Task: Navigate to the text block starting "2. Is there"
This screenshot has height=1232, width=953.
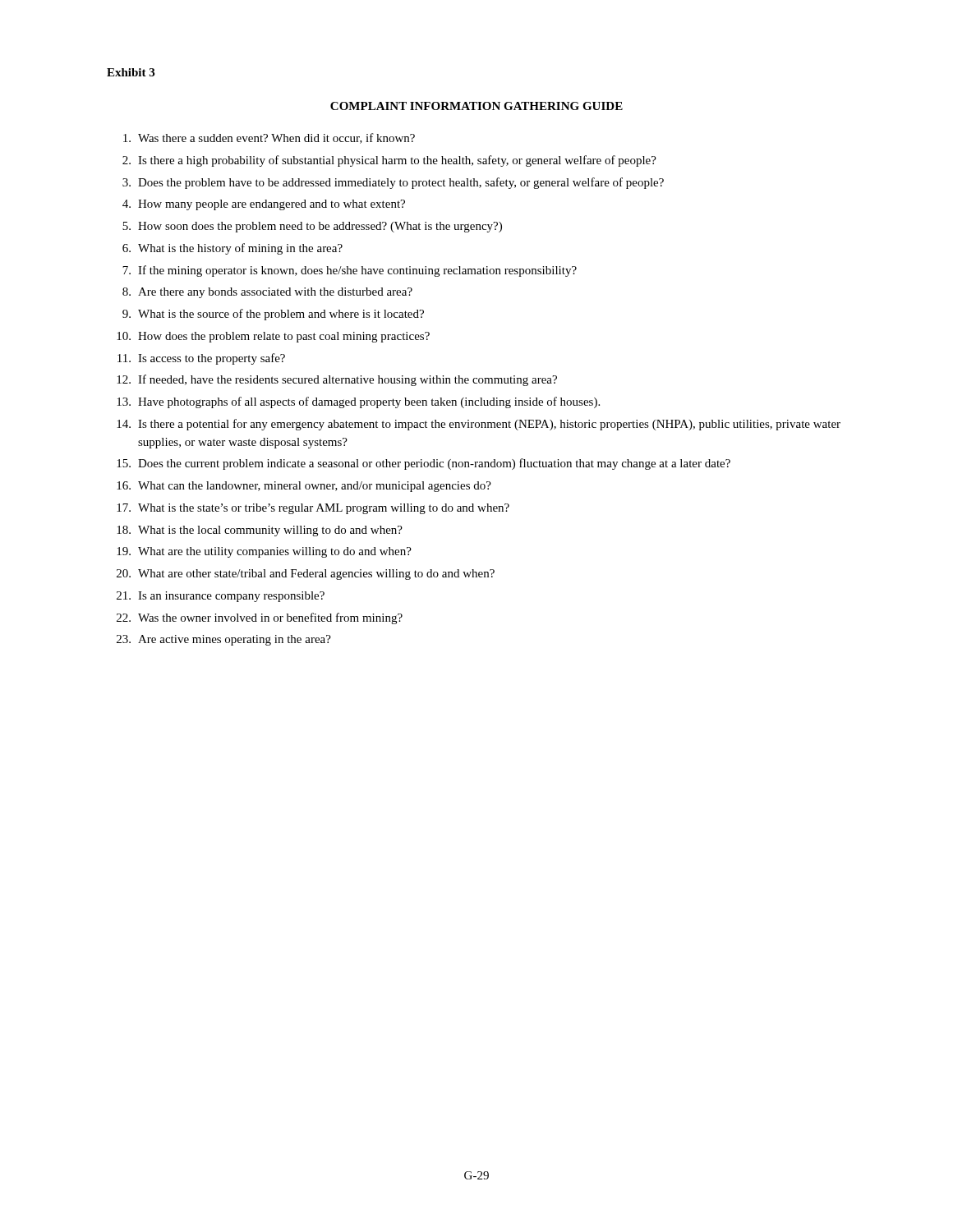Action: (x=476, y=161)
